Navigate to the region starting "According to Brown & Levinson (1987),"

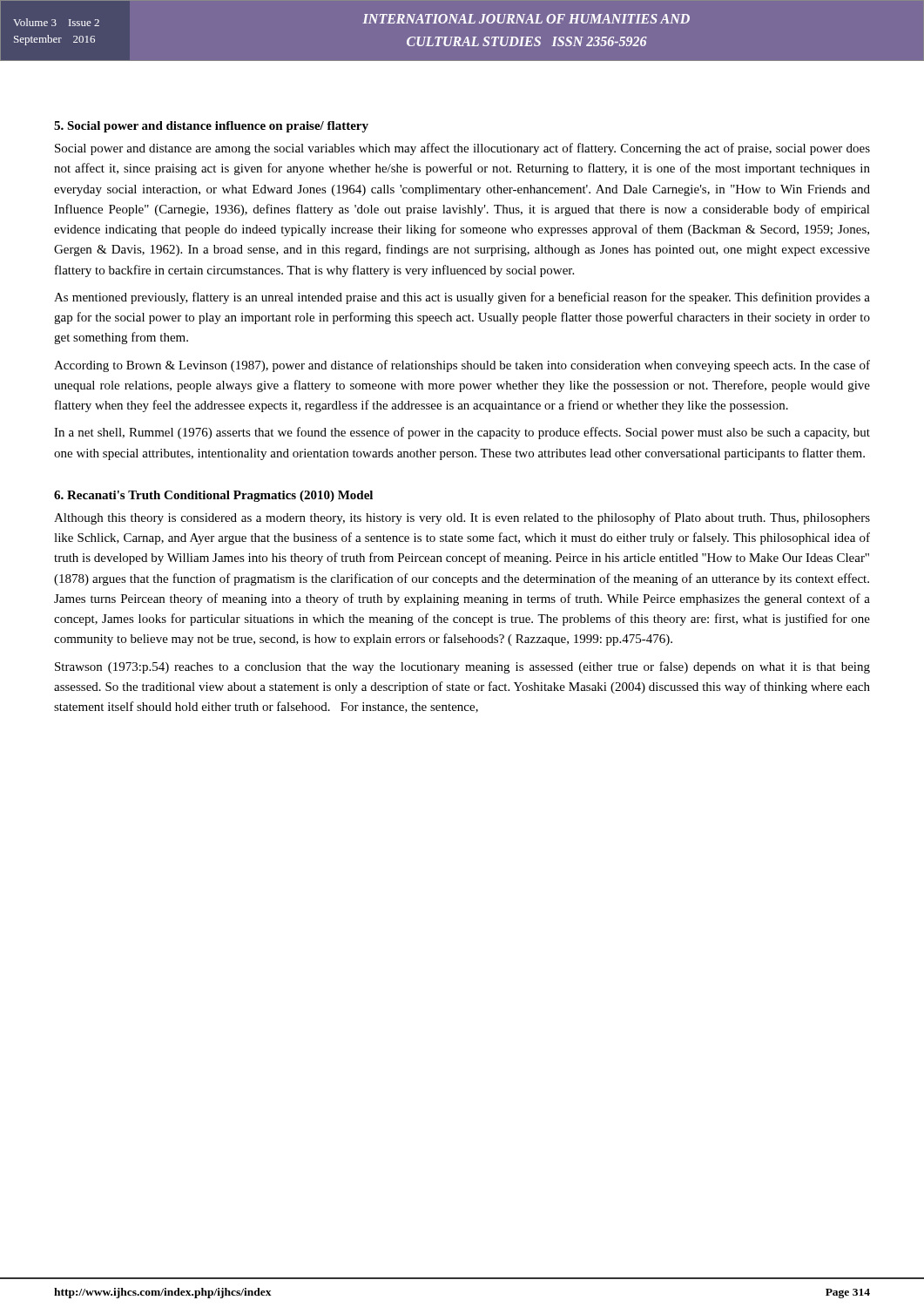click(x=462, y=385)
